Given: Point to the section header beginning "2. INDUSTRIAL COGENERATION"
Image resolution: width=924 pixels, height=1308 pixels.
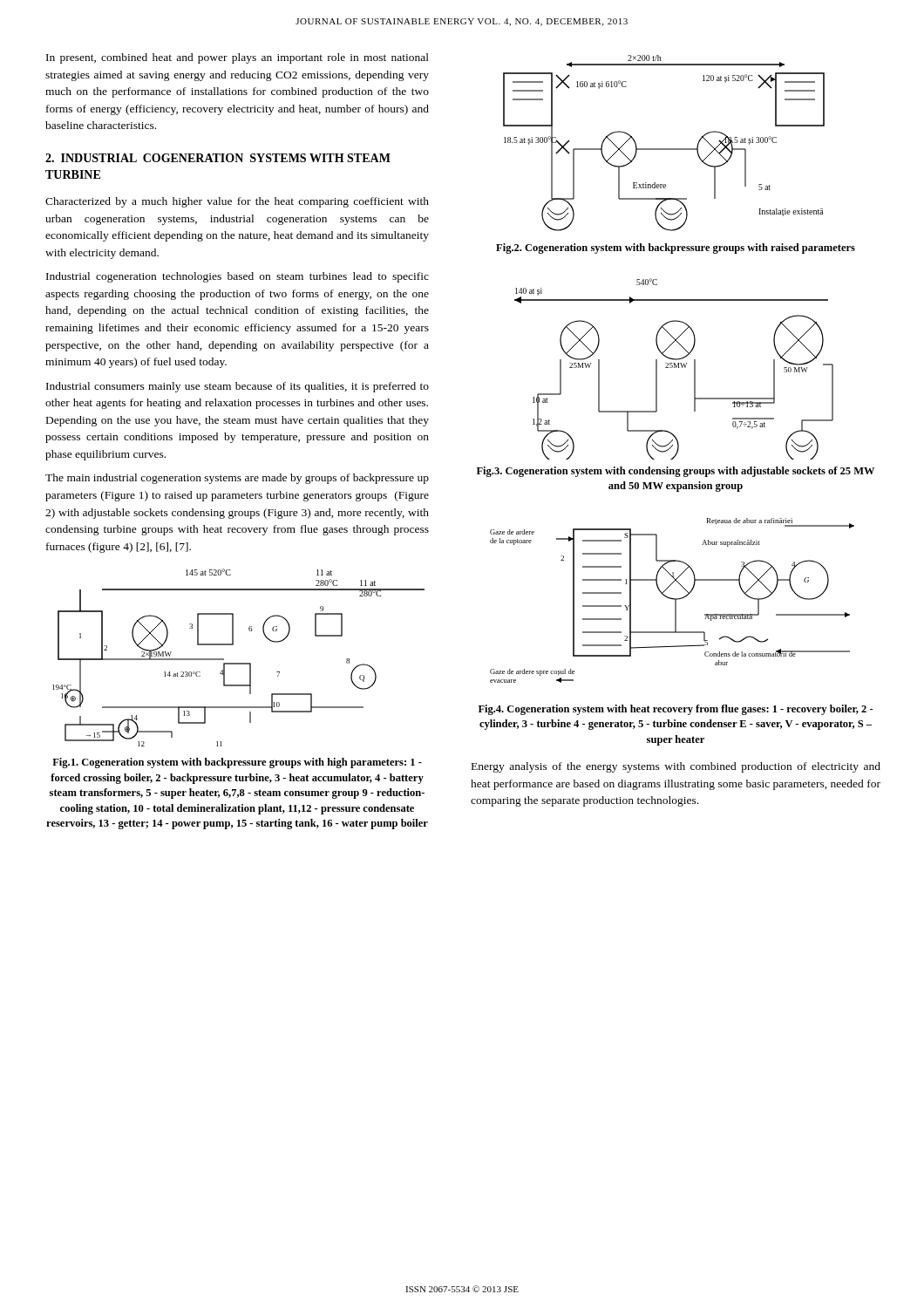Looking at the screenshot, I should click(x=218, y=167).
